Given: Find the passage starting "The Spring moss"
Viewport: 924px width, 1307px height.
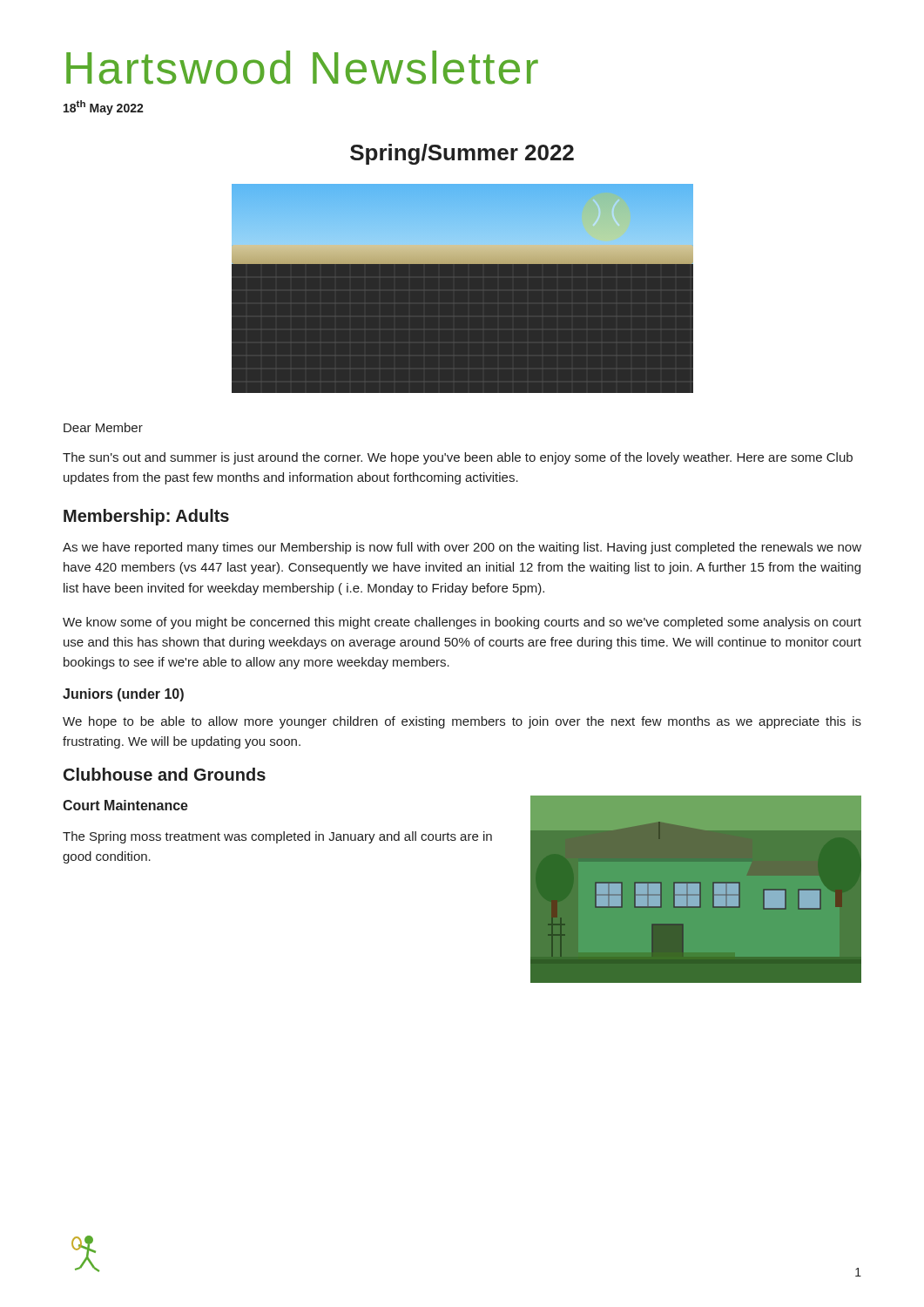Looking at the screenshot, I should point(284,846).
